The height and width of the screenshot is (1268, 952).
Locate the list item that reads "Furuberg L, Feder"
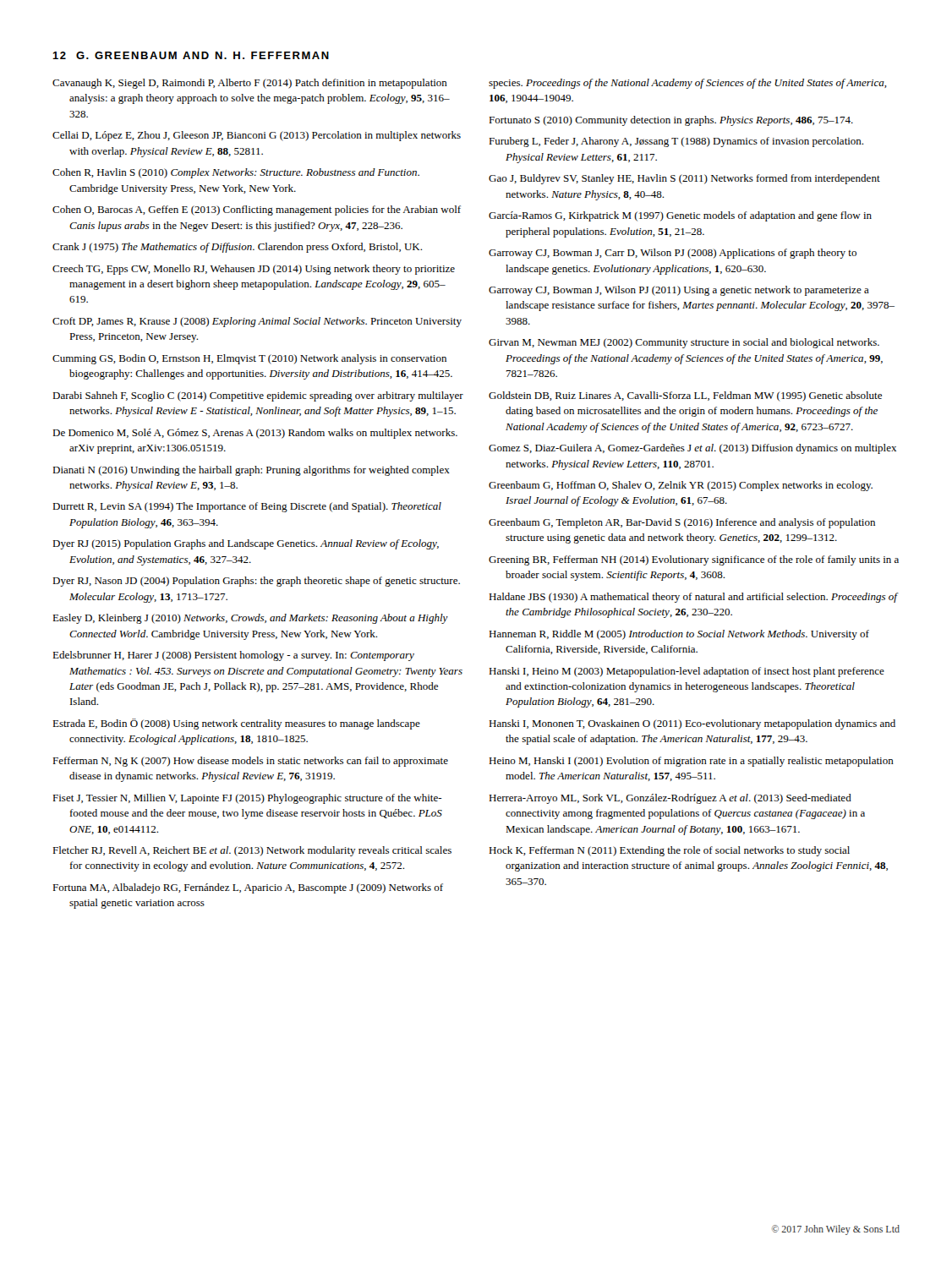click(x=676, y=149)
